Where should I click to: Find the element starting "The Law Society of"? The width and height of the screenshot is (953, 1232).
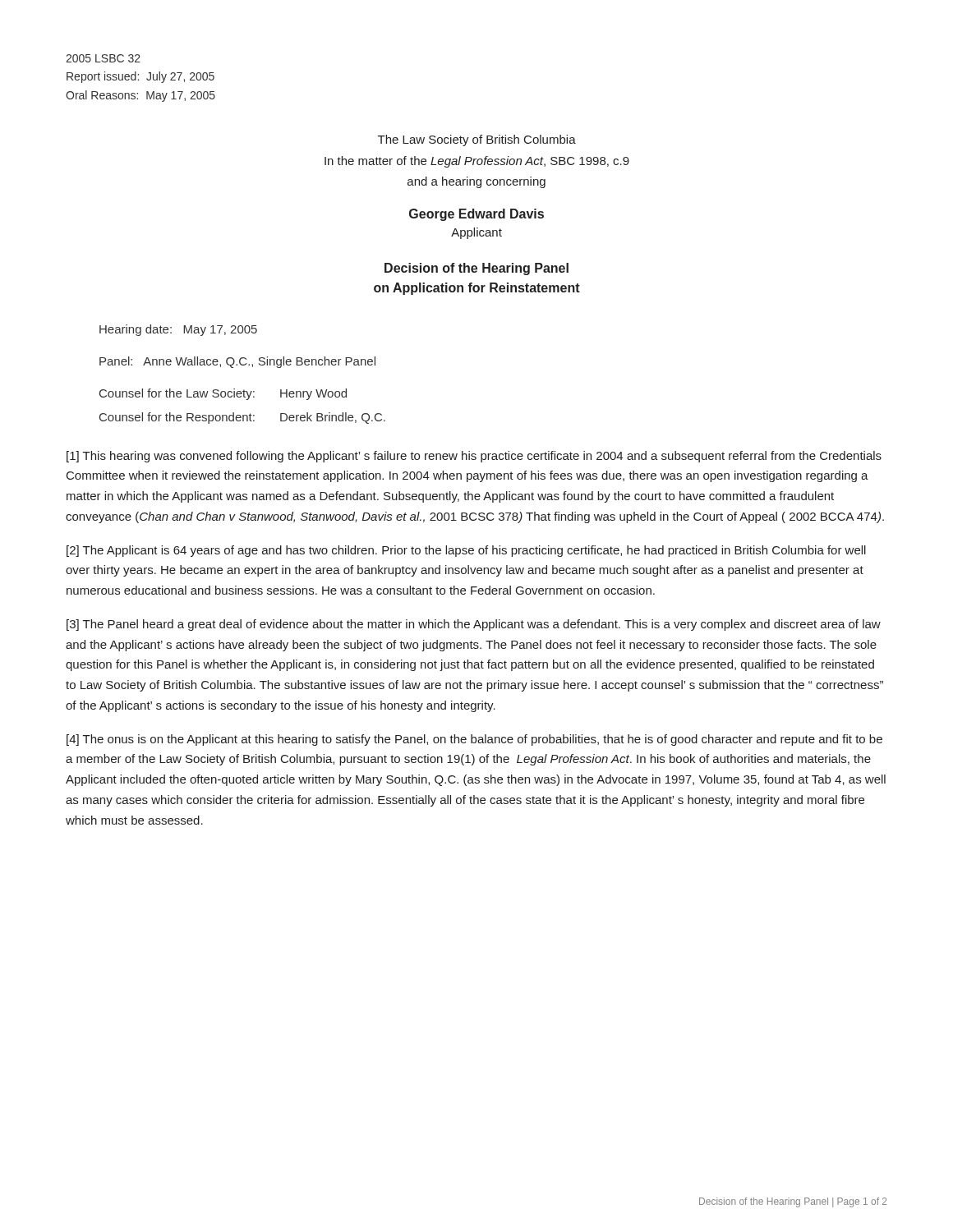coord(476,160)
